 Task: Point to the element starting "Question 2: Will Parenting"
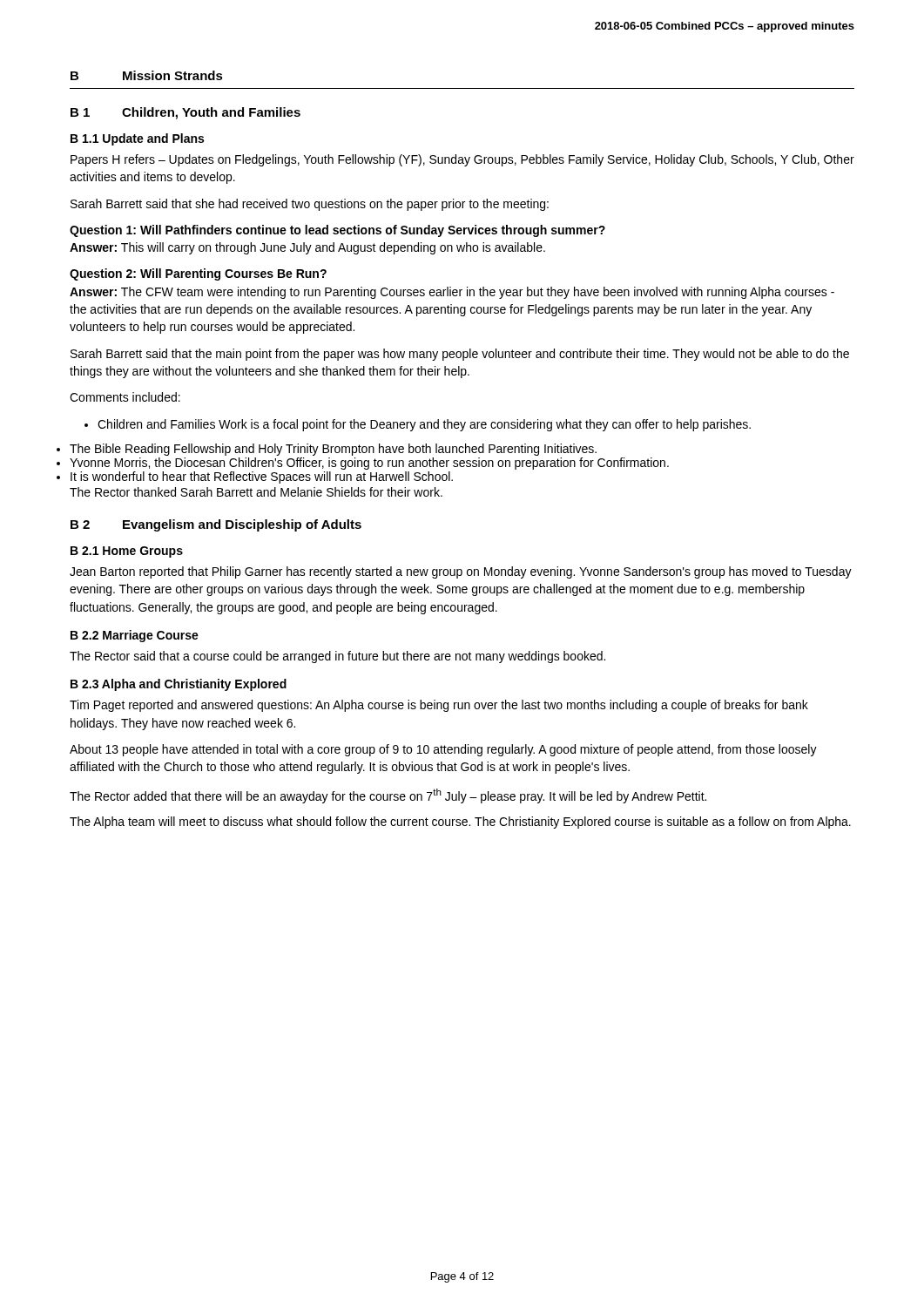pyautogui.click(x=462, y=301)
